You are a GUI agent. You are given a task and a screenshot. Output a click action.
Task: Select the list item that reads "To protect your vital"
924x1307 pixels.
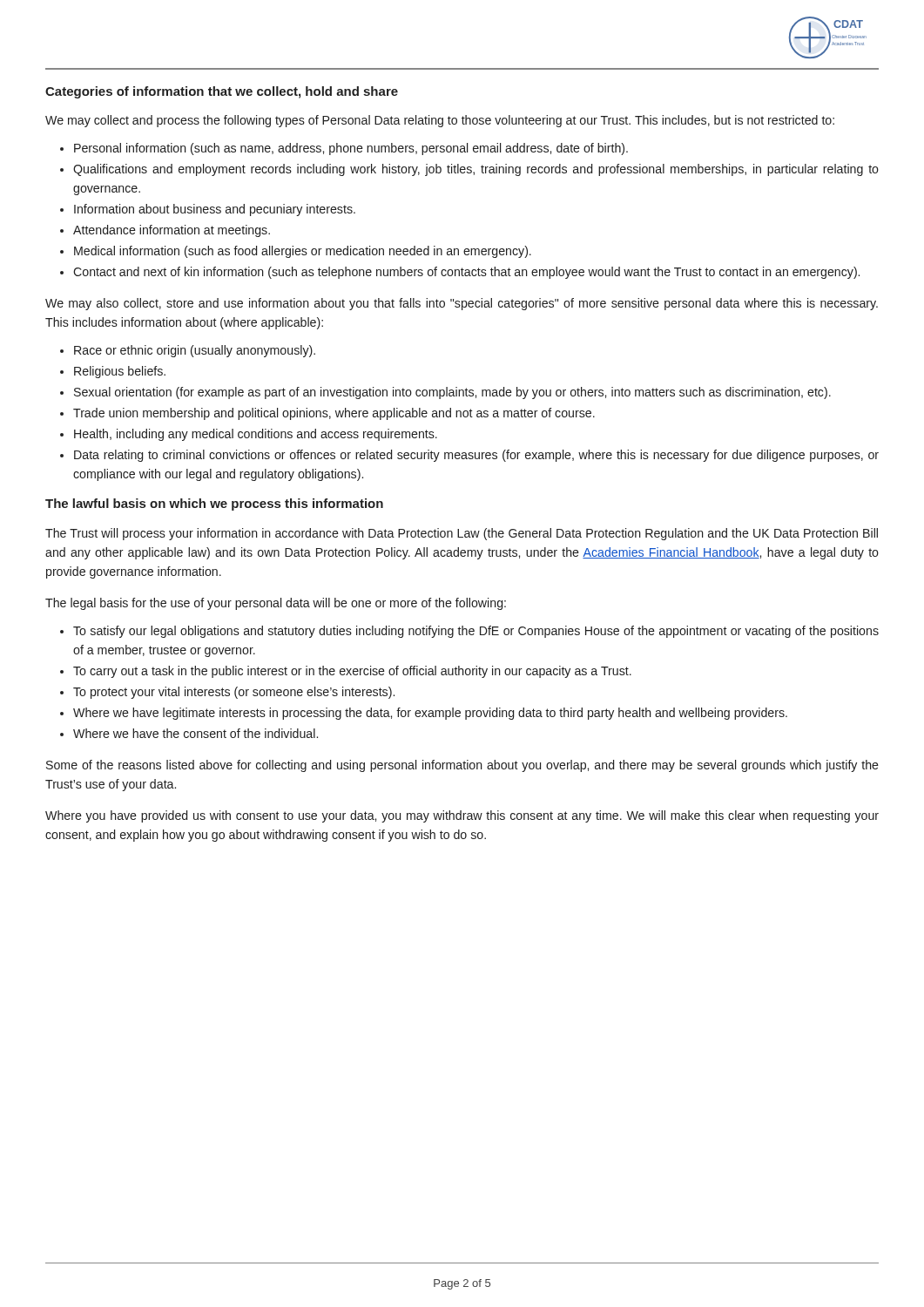click(234, 692)
